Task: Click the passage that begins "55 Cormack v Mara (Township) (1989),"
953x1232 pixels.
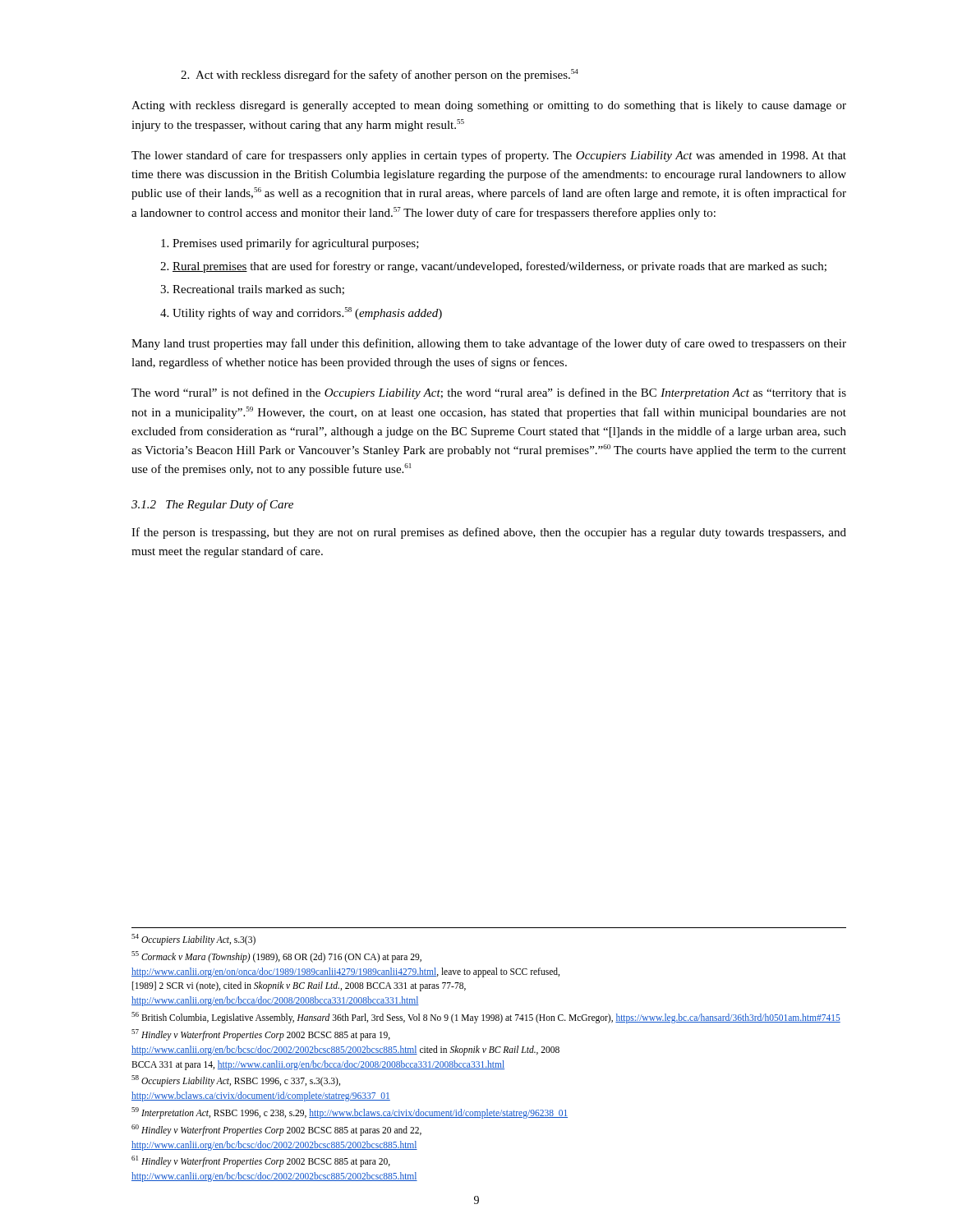Action: click(489, 979)
